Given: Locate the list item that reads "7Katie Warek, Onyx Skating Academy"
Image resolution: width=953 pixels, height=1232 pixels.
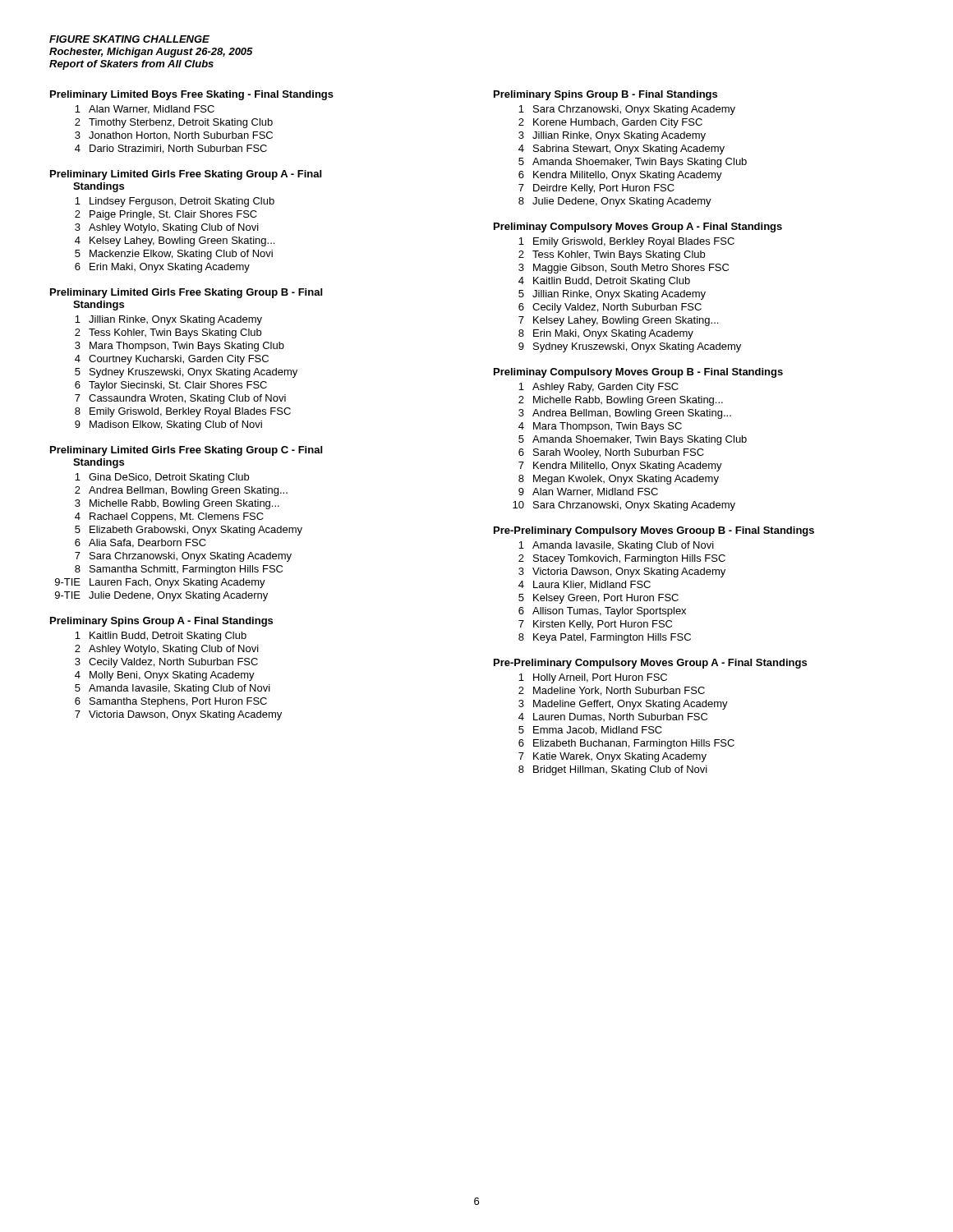Looking at the screenshot, I should (698, 756).
